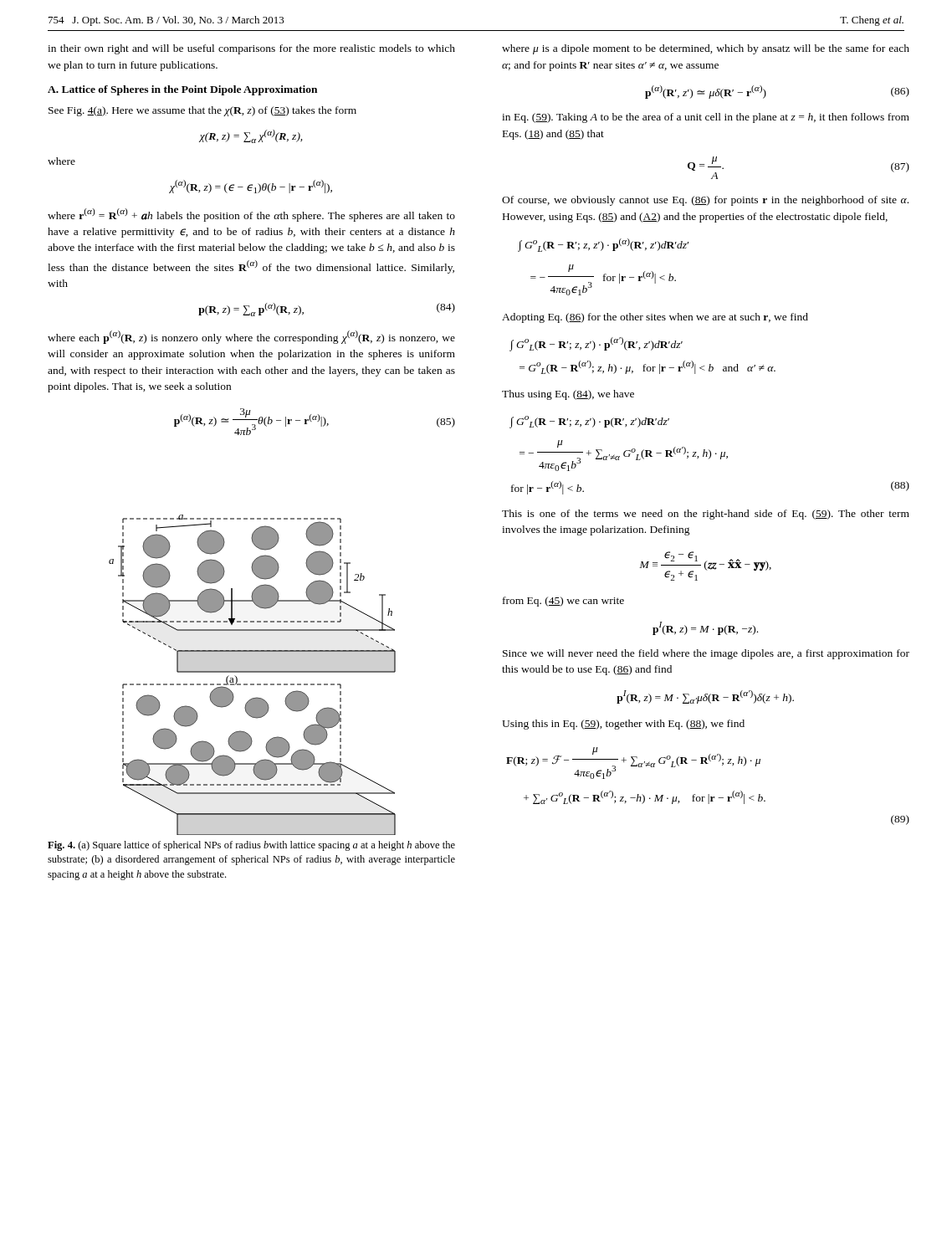The width and height of the screenshot is (952, 1255).
Task: Click where it says "Thus using Eq. (84), we have"
Action: coord(568,394)
